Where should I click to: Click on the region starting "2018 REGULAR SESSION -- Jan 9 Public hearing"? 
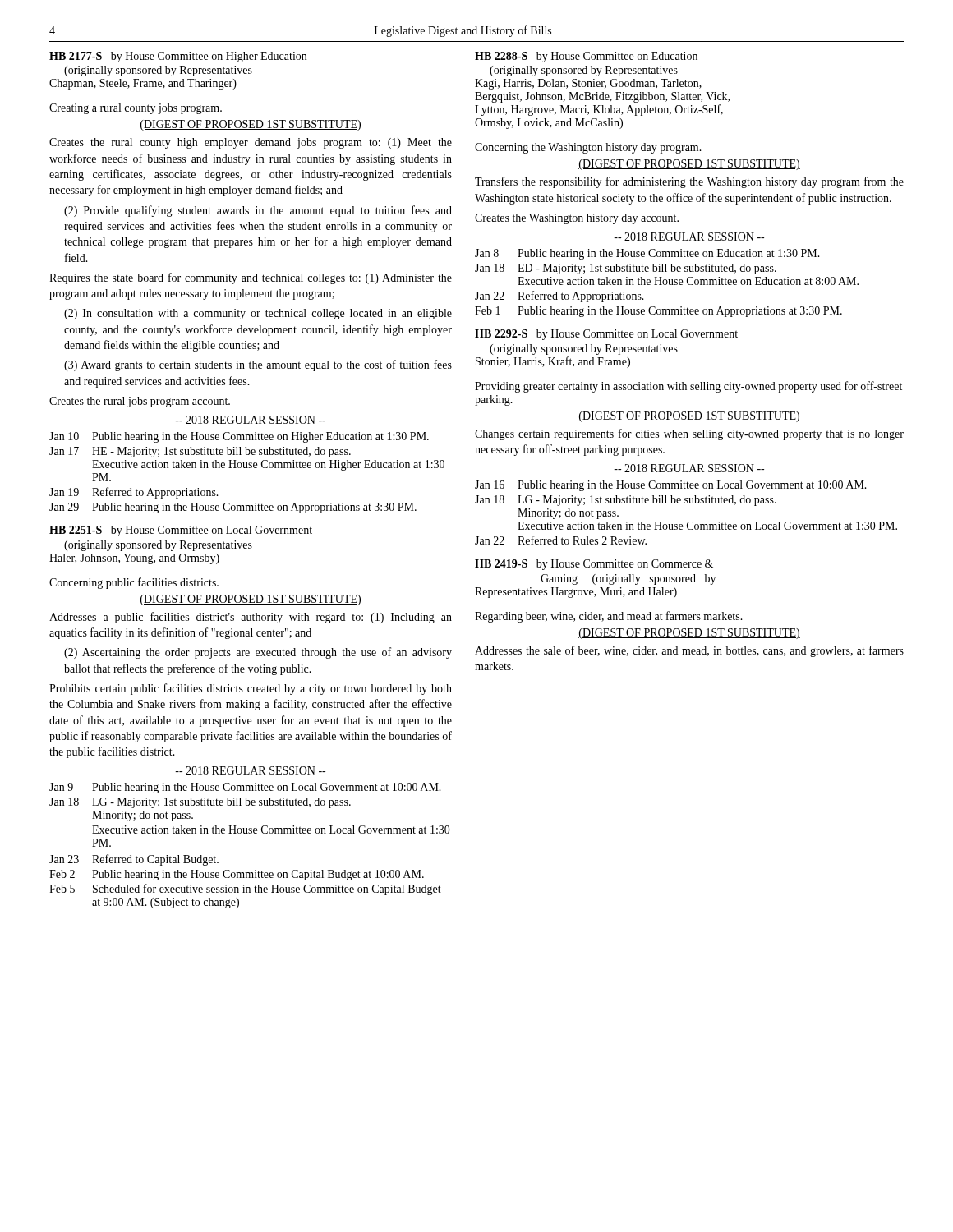251,794
